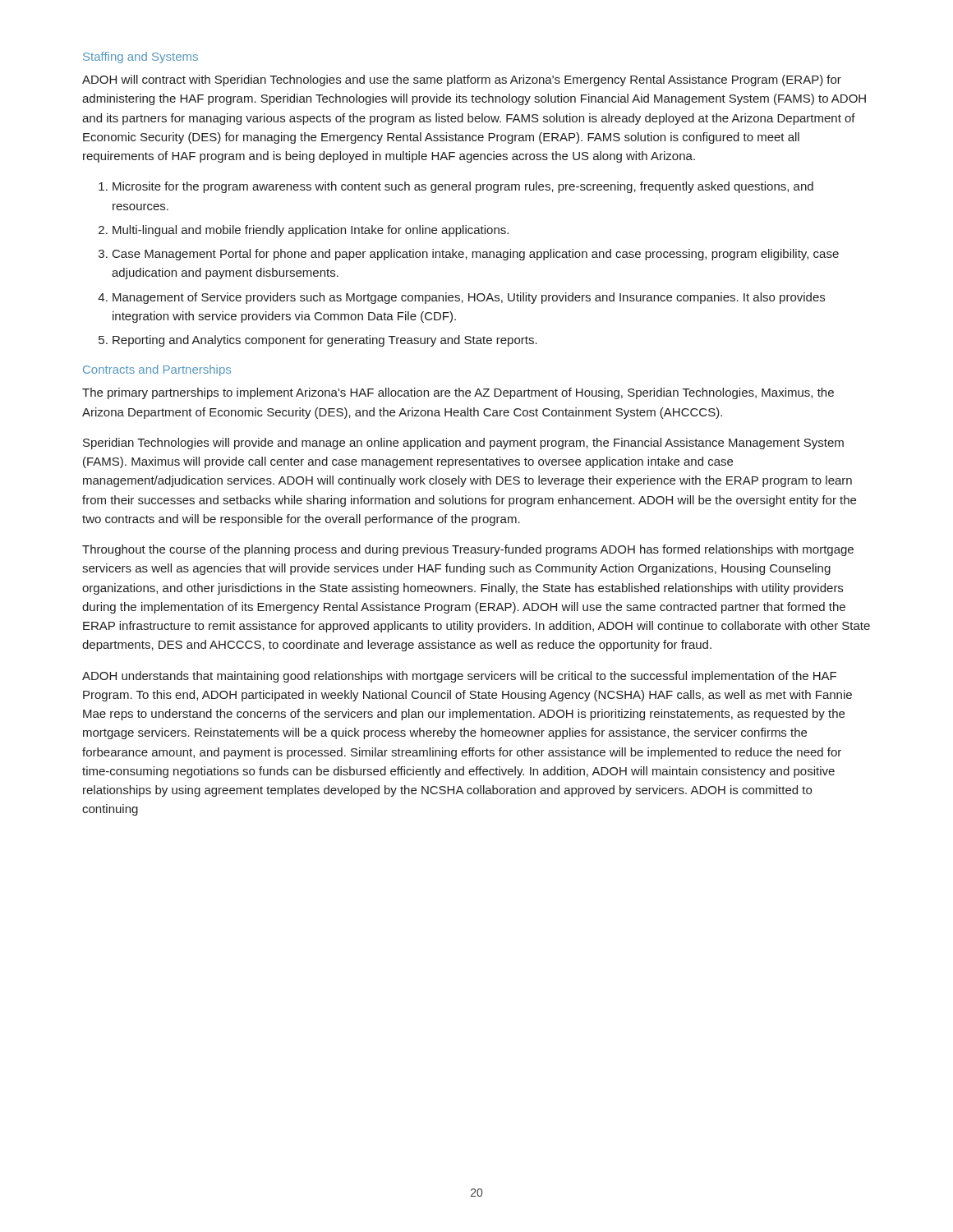This screenshot has height=1232, width=953.
Task: Point to the passage starting "Multi-lingual and mobile friendly application Intake for"
Action: [x=311, y=229]
